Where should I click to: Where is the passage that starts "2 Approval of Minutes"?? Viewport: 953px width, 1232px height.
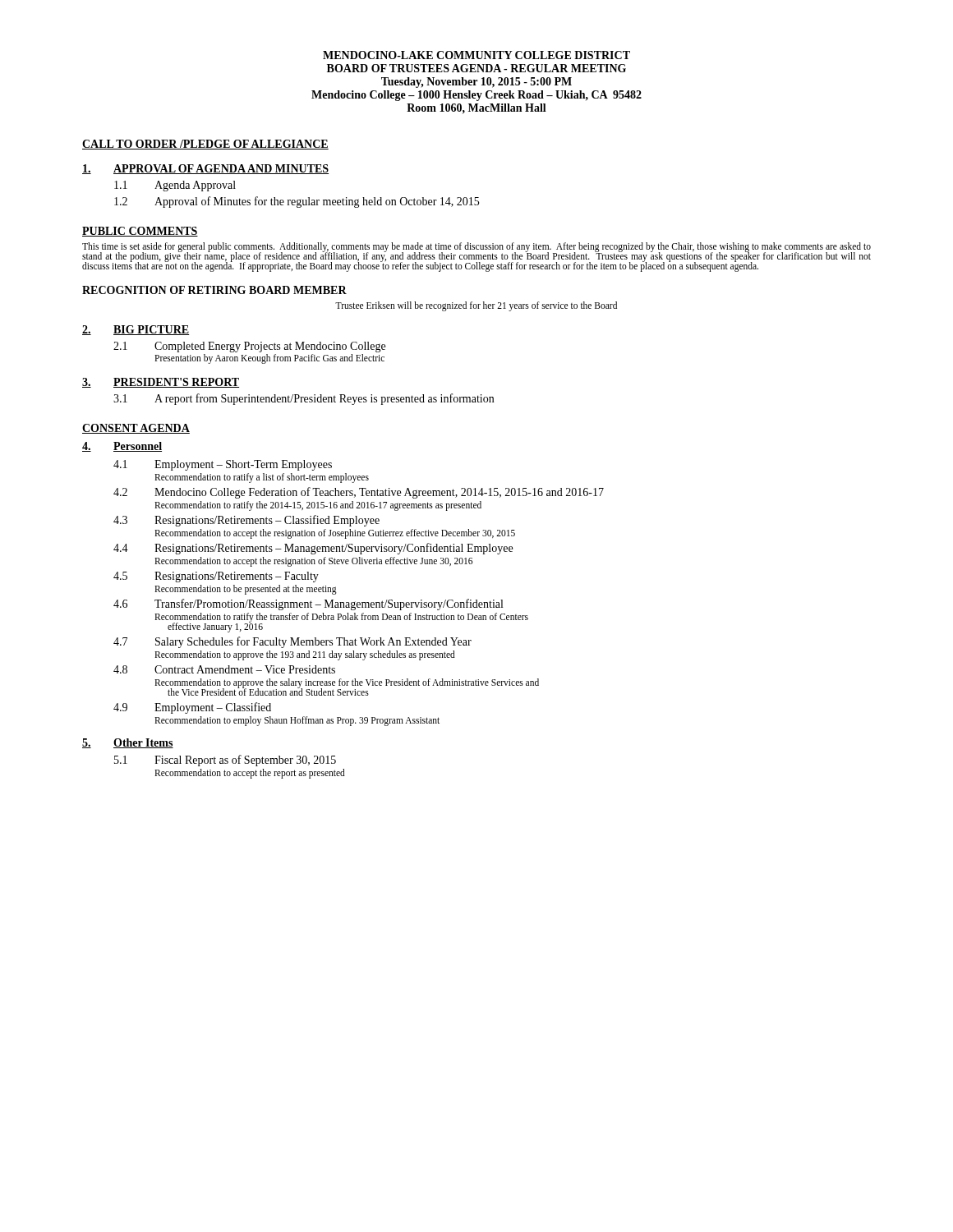pyautogui.click(x=297, y=202)
